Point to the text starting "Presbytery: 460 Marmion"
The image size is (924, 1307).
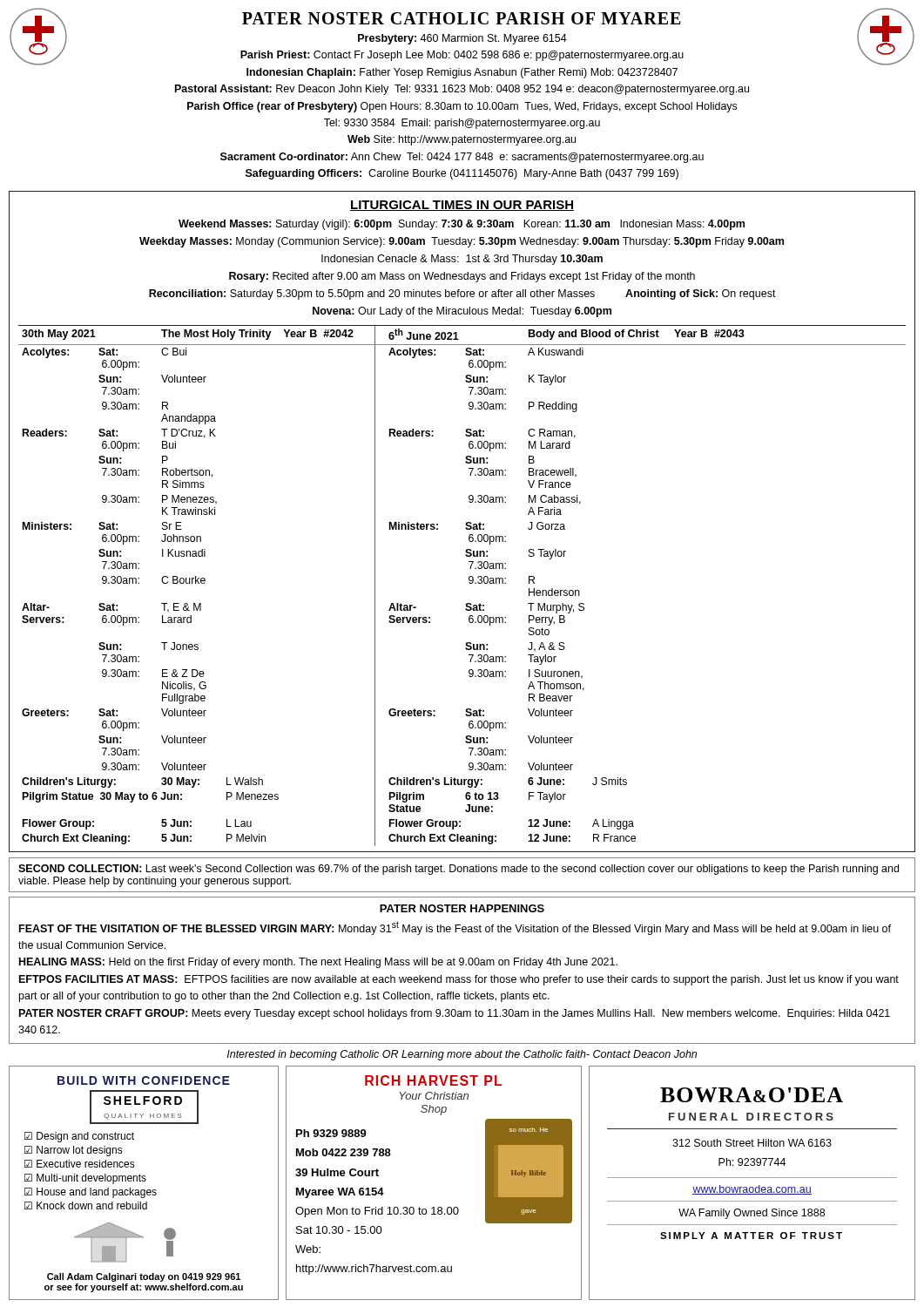point(462,106)
